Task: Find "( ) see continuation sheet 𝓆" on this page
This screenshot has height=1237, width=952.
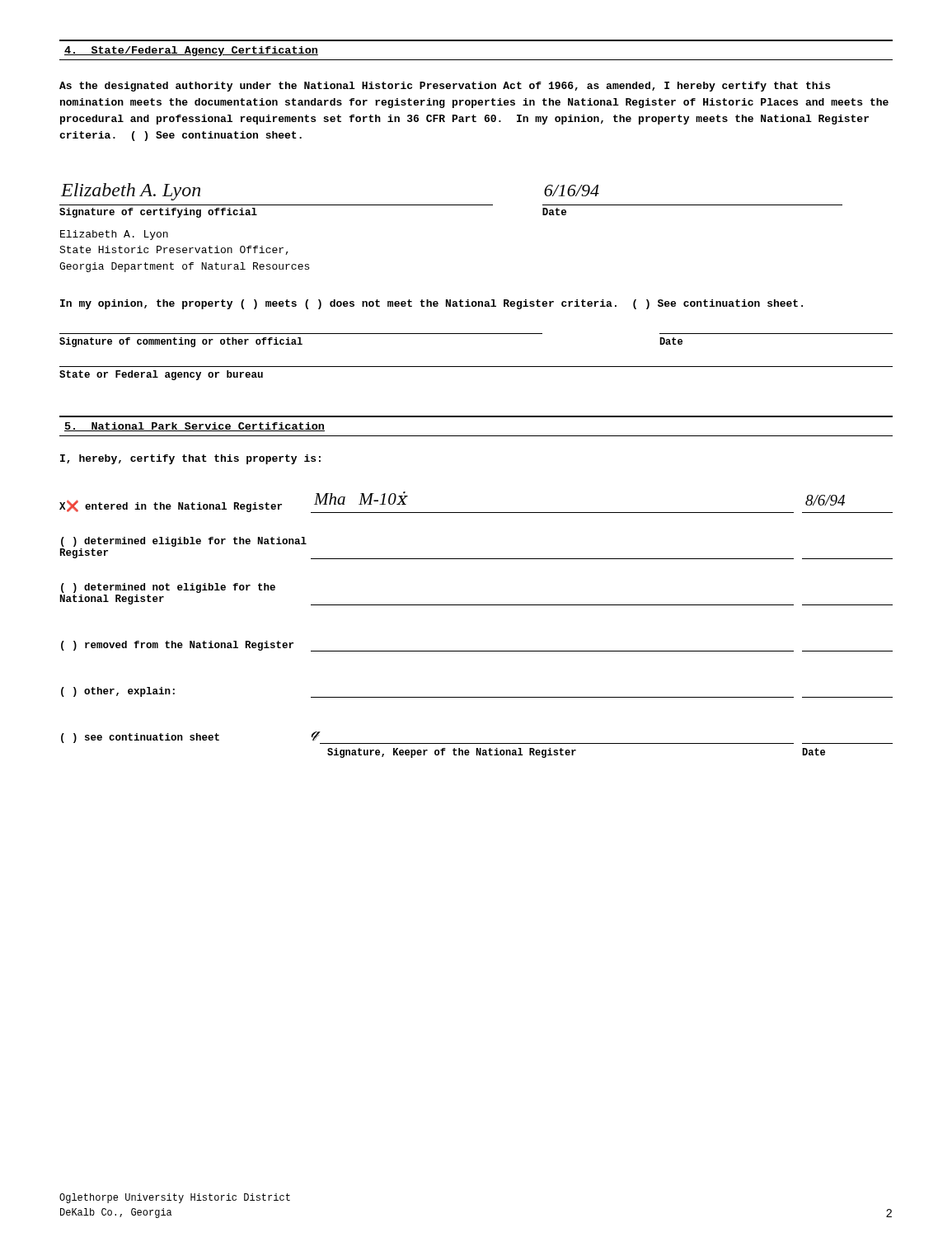Action: (x=144, y=738)
